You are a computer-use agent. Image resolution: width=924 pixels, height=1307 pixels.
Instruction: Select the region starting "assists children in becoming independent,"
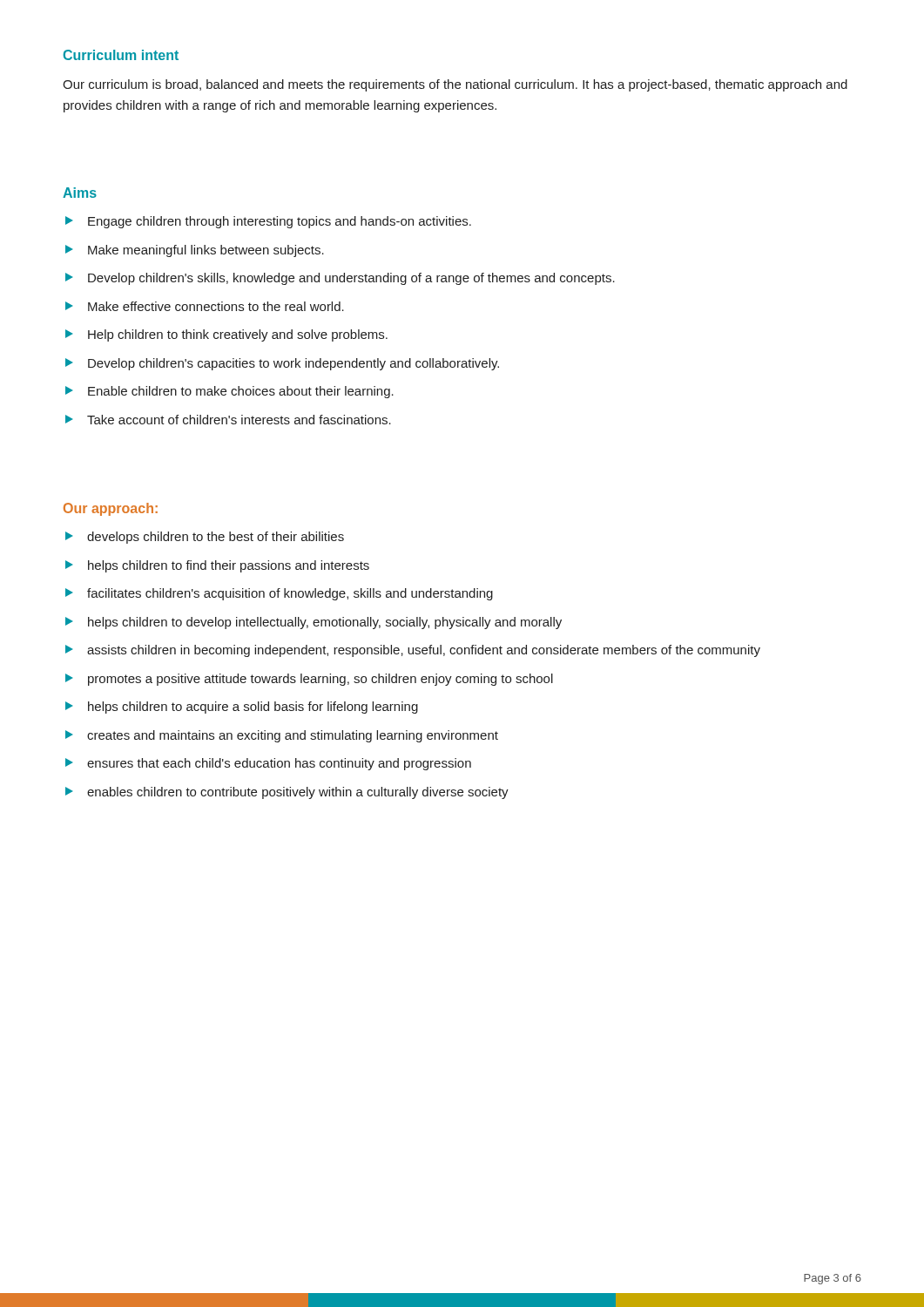pyautogui.click(x=462, y=650)
